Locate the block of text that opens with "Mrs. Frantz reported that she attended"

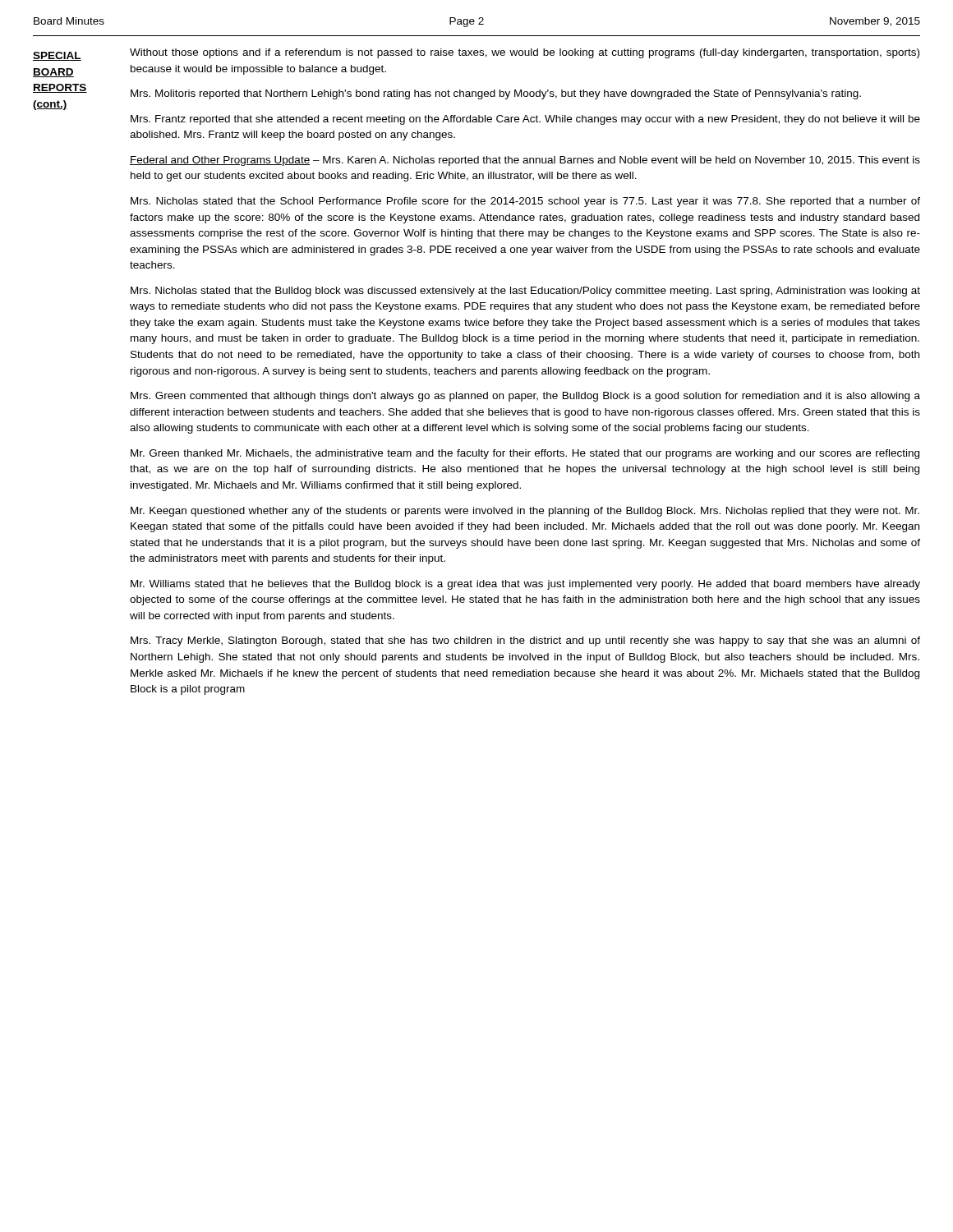[525, 127]
